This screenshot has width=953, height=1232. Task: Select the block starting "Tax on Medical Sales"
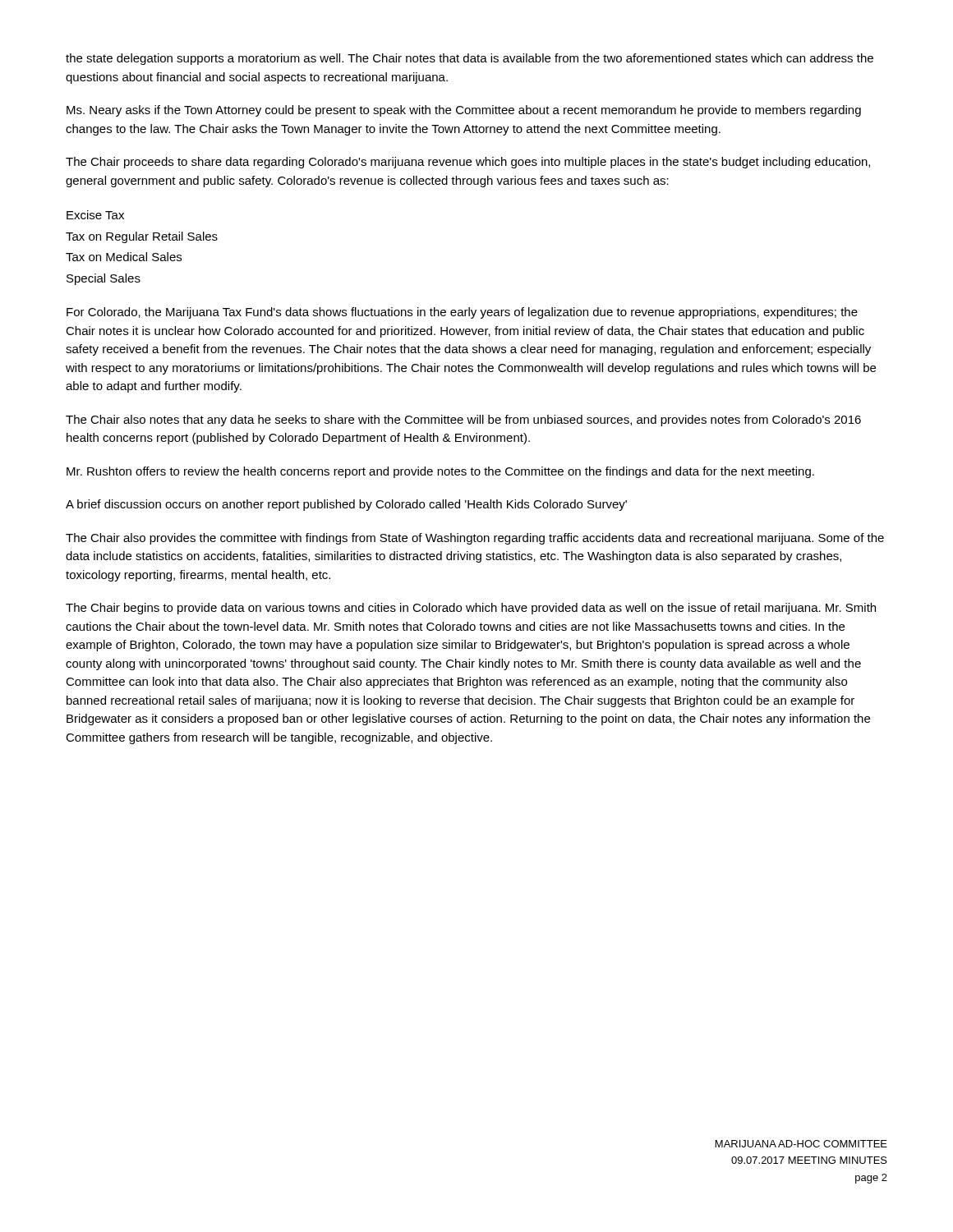(x=124, y=257)
